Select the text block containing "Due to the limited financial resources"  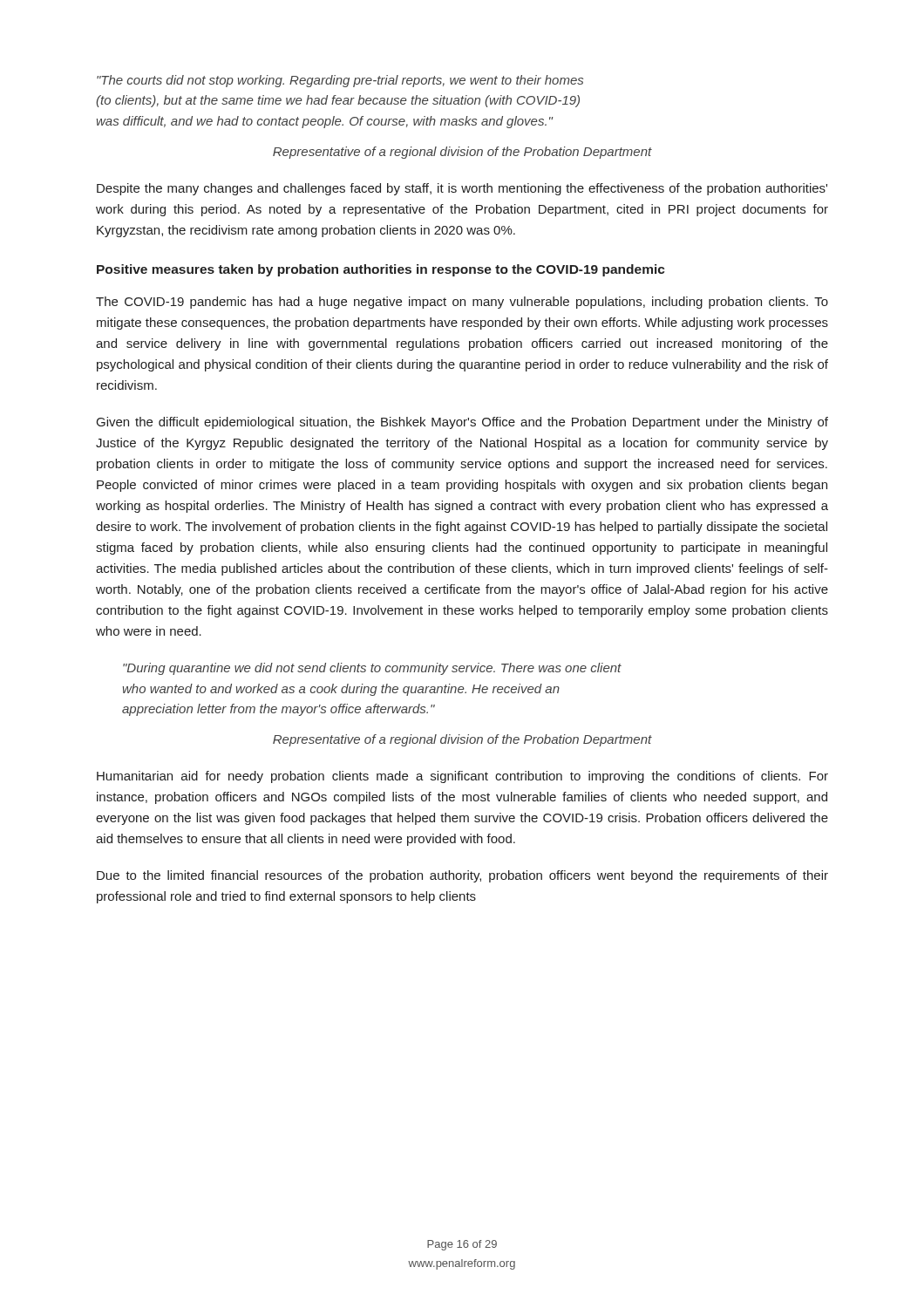click(x=462, y=886)
